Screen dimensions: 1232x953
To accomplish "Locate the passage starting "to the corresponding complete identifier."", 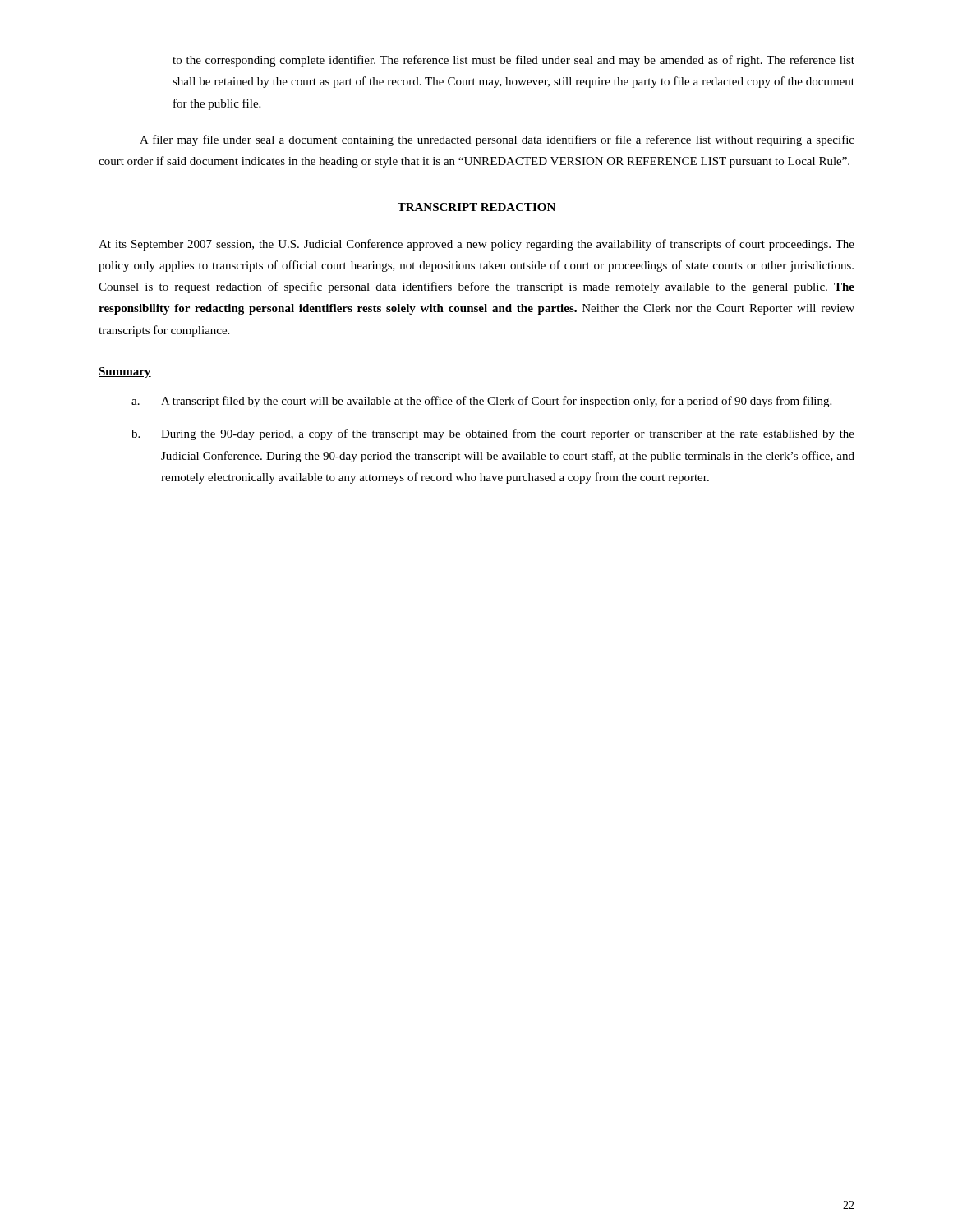I will tap(513, 82).
